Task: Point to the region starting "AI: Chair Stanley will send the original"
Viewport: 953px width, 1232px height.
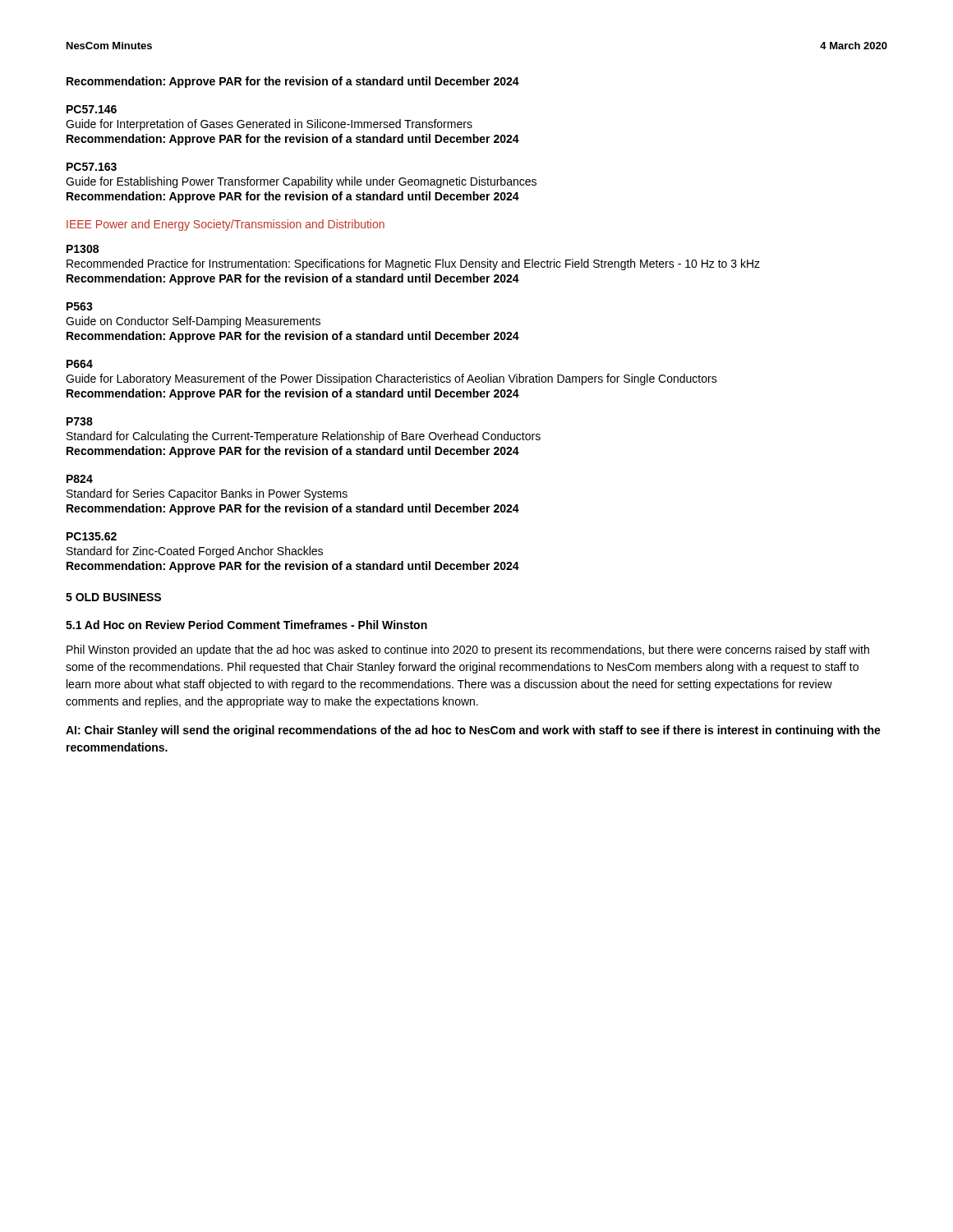Action: click(x=473, y=739)
